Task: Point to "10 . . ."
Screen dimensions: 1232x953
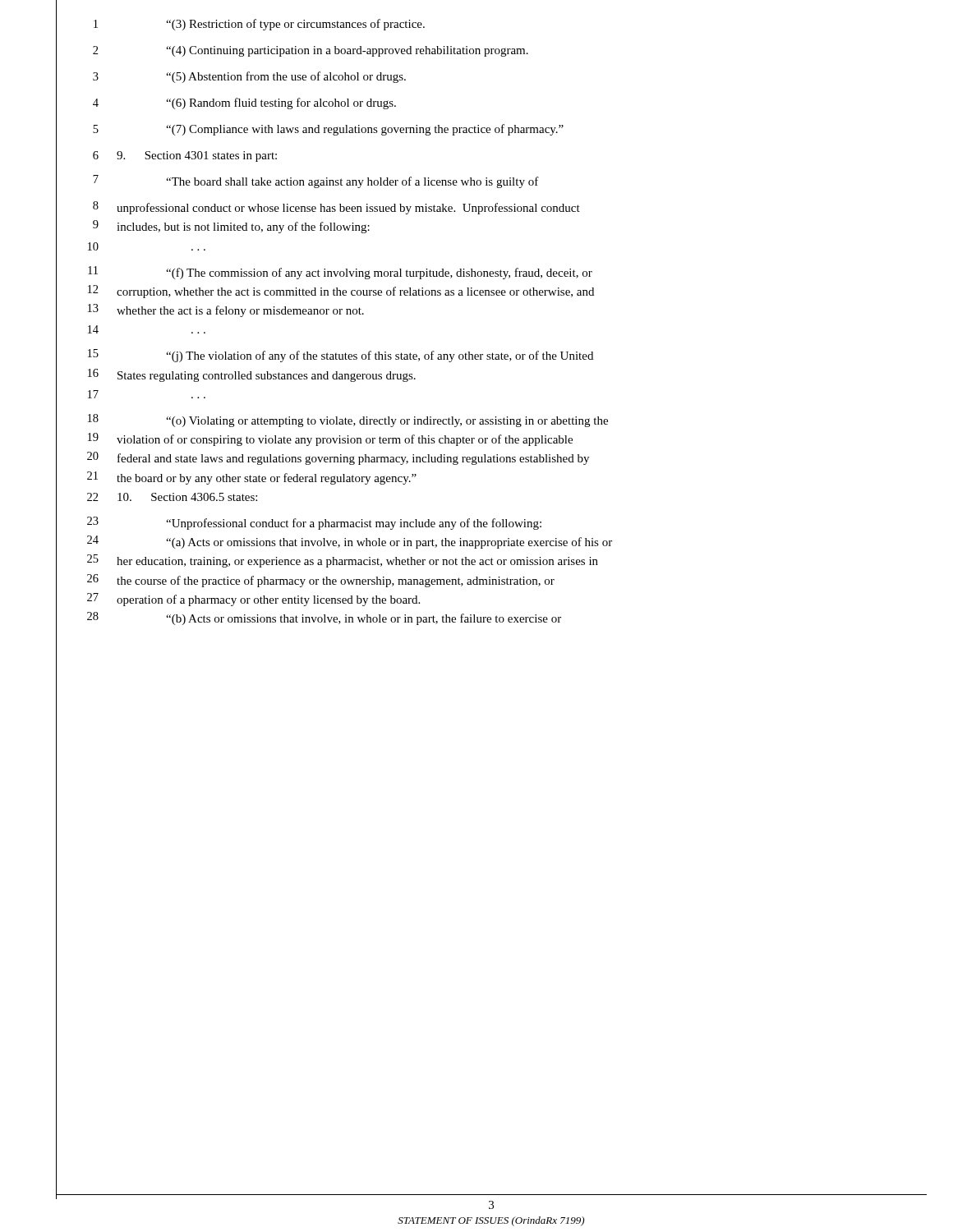Action: pos(94,246)
